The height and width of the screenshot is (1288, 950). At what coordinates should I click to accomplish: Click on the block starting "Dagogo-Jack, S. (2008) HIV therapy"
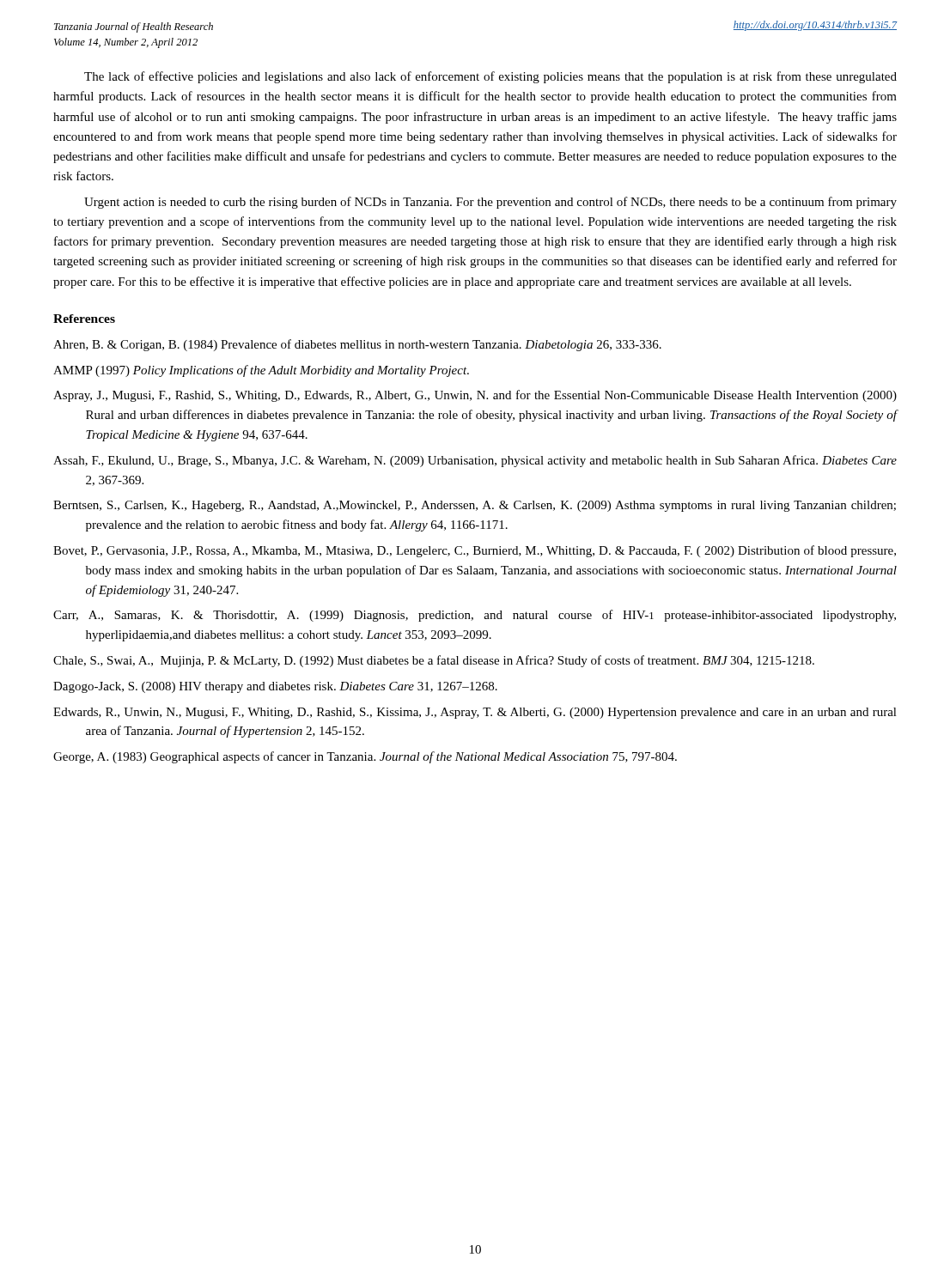276,686
